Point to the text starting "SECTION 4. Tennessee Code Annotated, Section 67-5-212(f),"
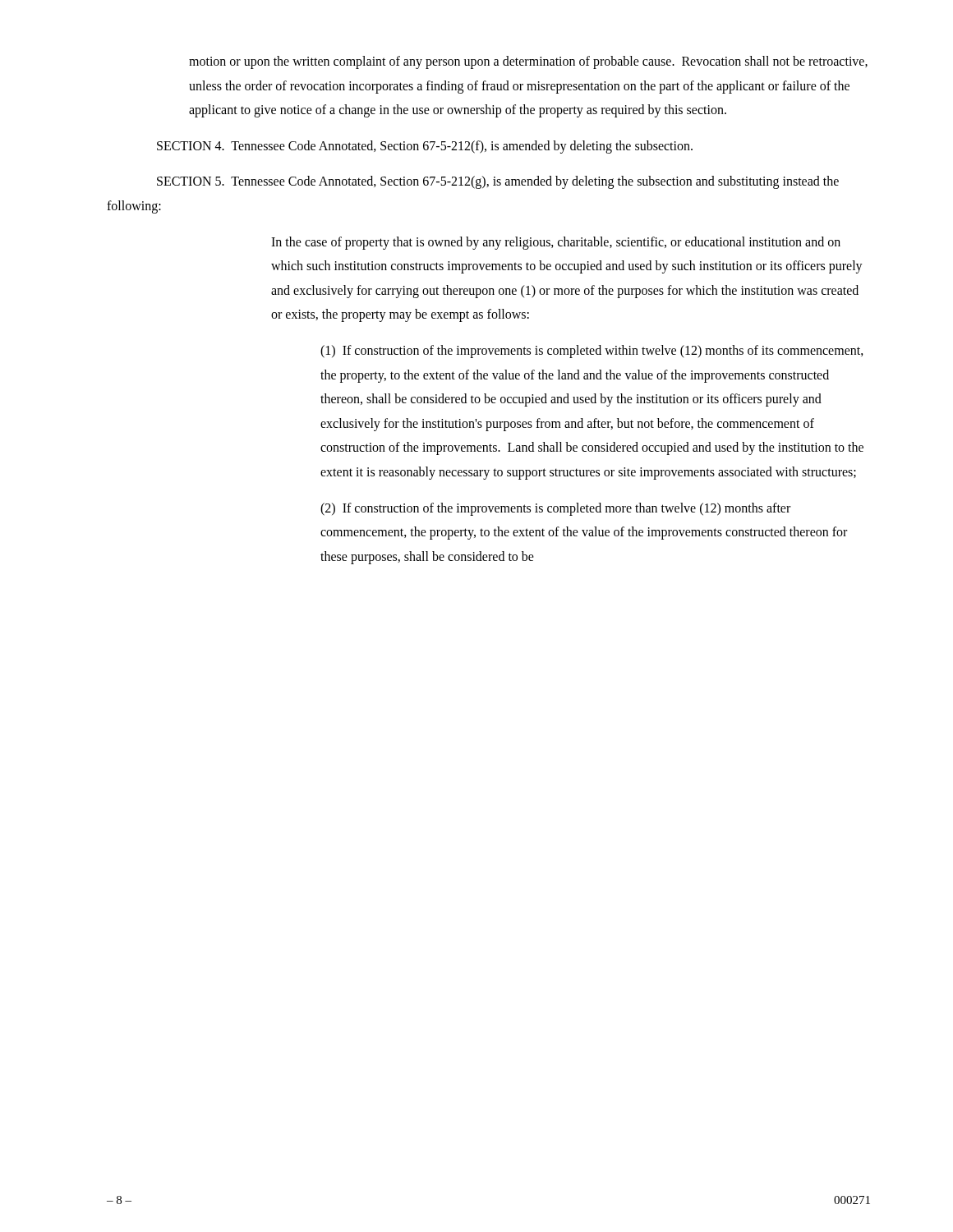 click(x=489, y=146)
